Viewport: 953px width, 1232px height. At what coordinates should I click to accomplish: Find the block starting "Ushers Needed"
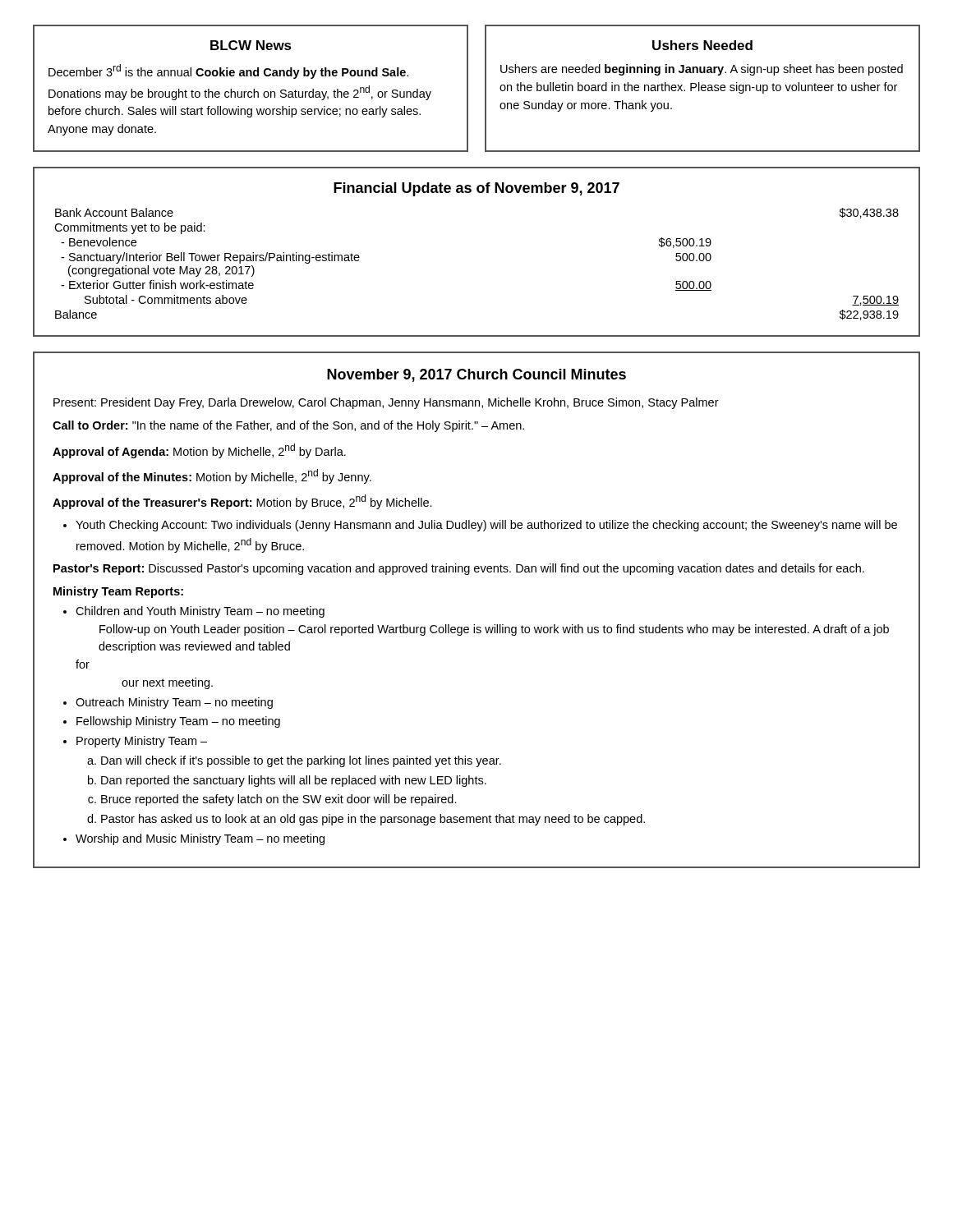tap(702, 46)
